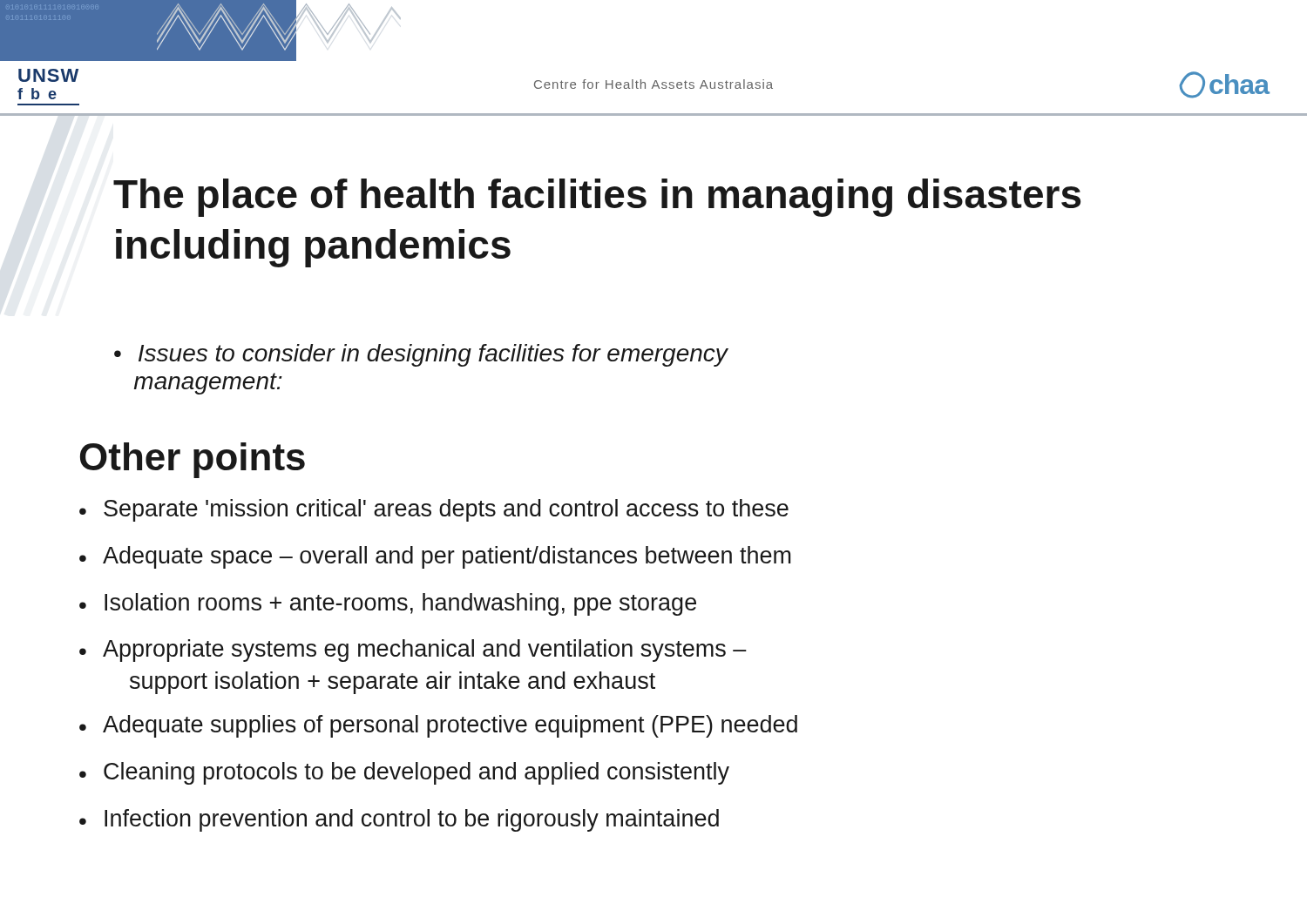
Task: Click on the section header that says "Other points"
Action: (x=192, y=457)
